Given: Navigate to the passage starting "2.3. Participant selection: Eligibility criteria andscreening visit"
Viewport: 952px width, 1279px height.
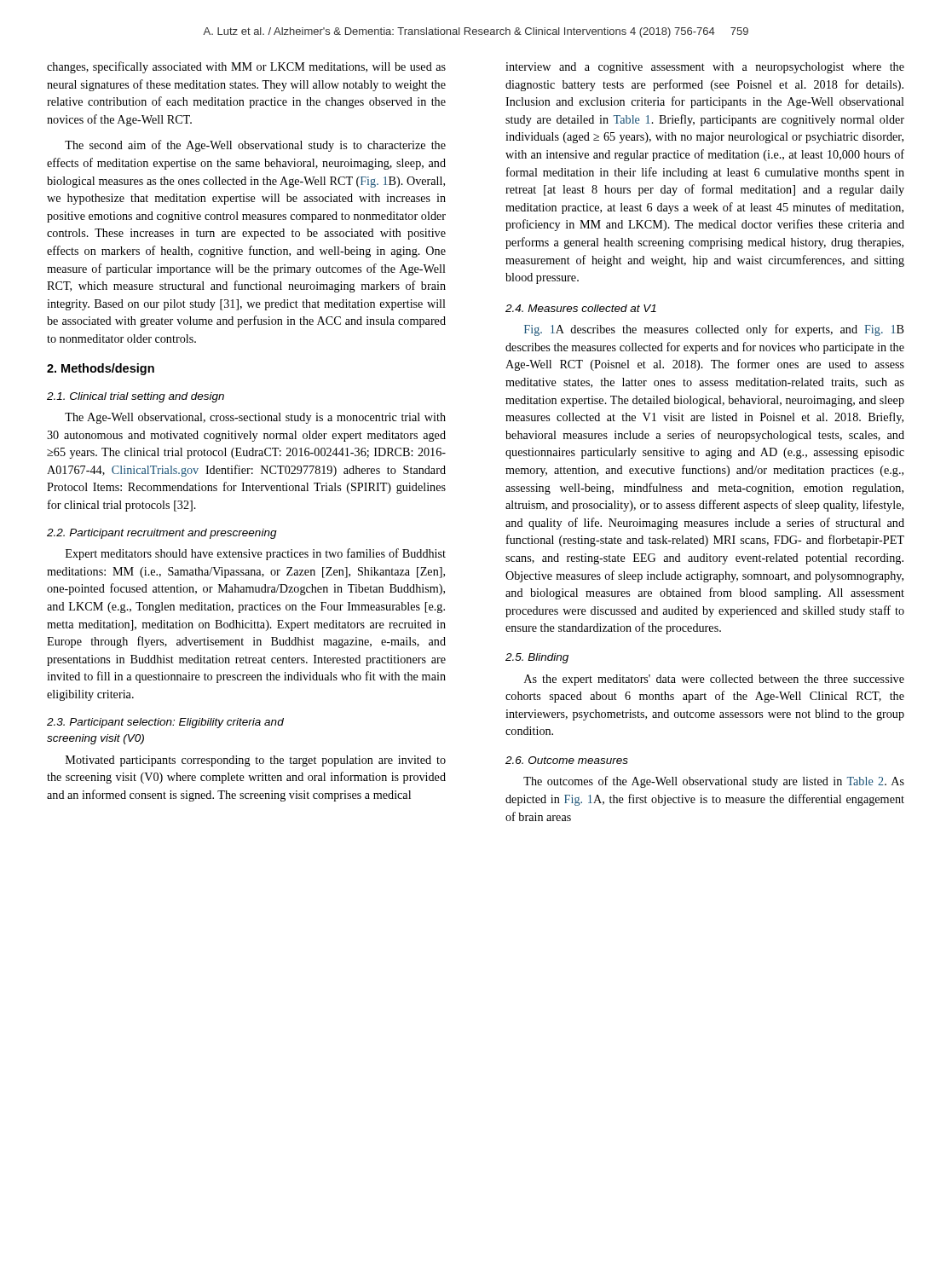Looking at the screenshot, I should click(165, 730).
